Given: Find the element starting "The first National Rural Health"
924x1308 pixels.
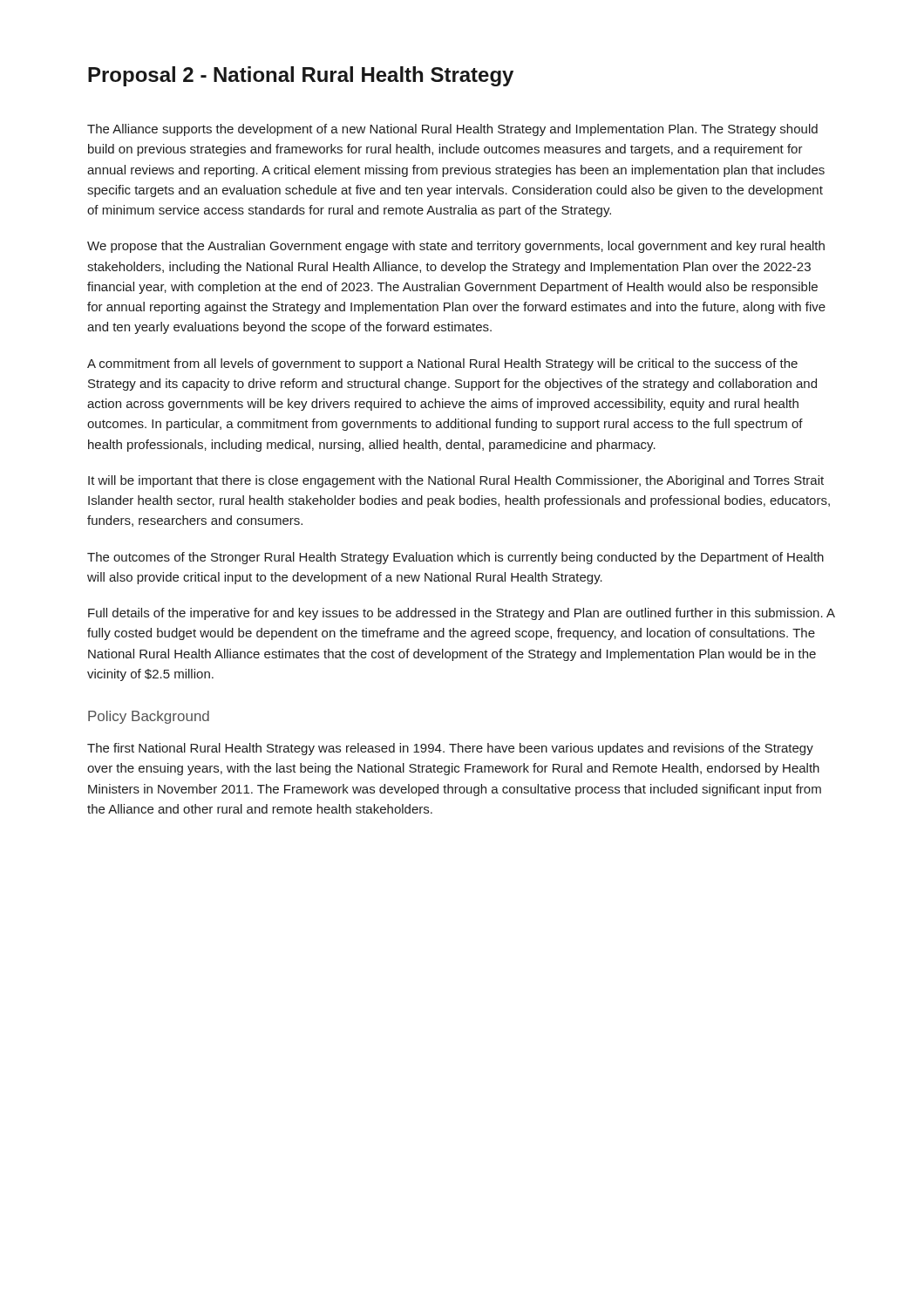Looking at the screenshot, I should pos(454,778).
